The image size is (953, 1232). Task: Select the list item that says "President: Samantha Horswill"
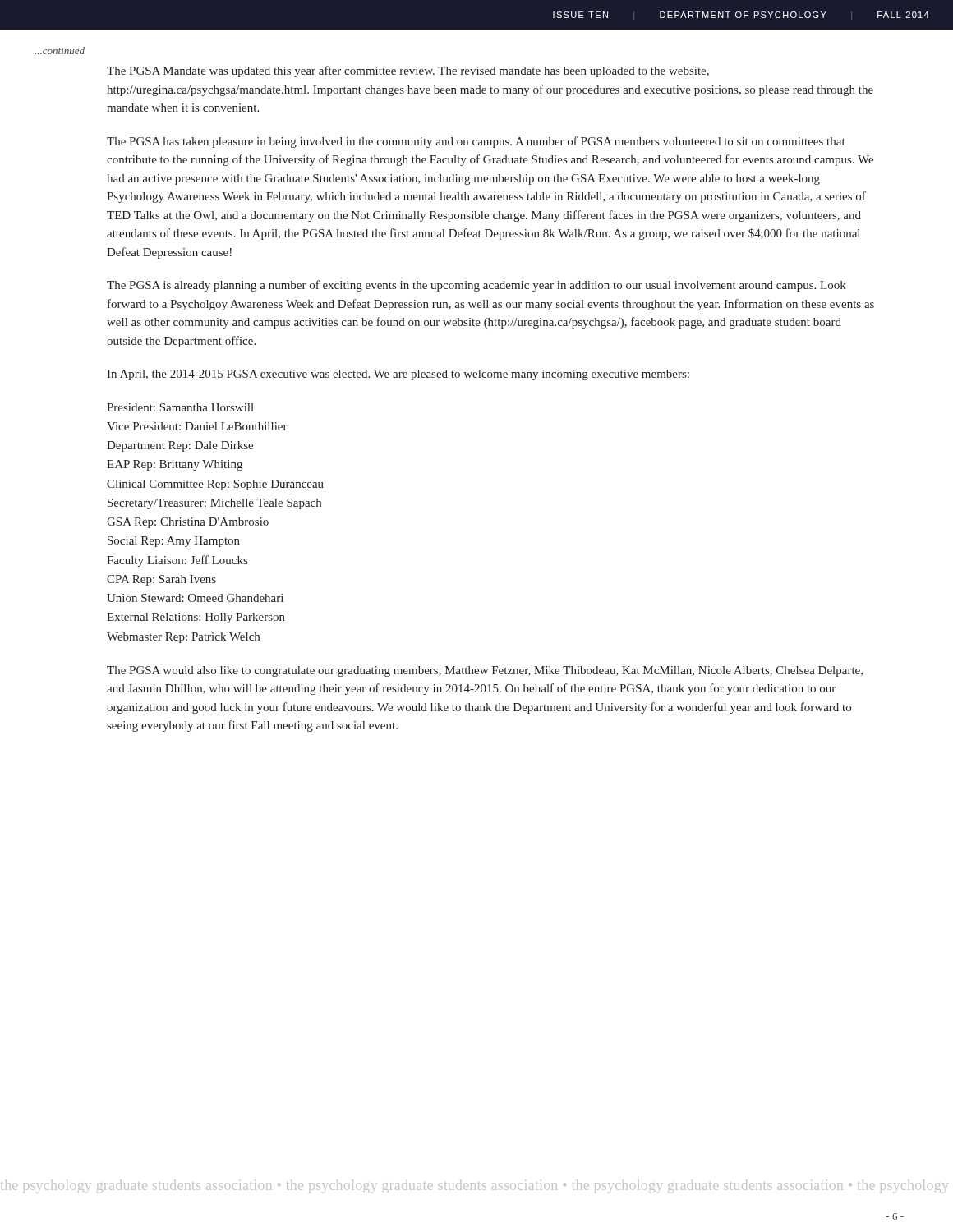tap(180, 407)
